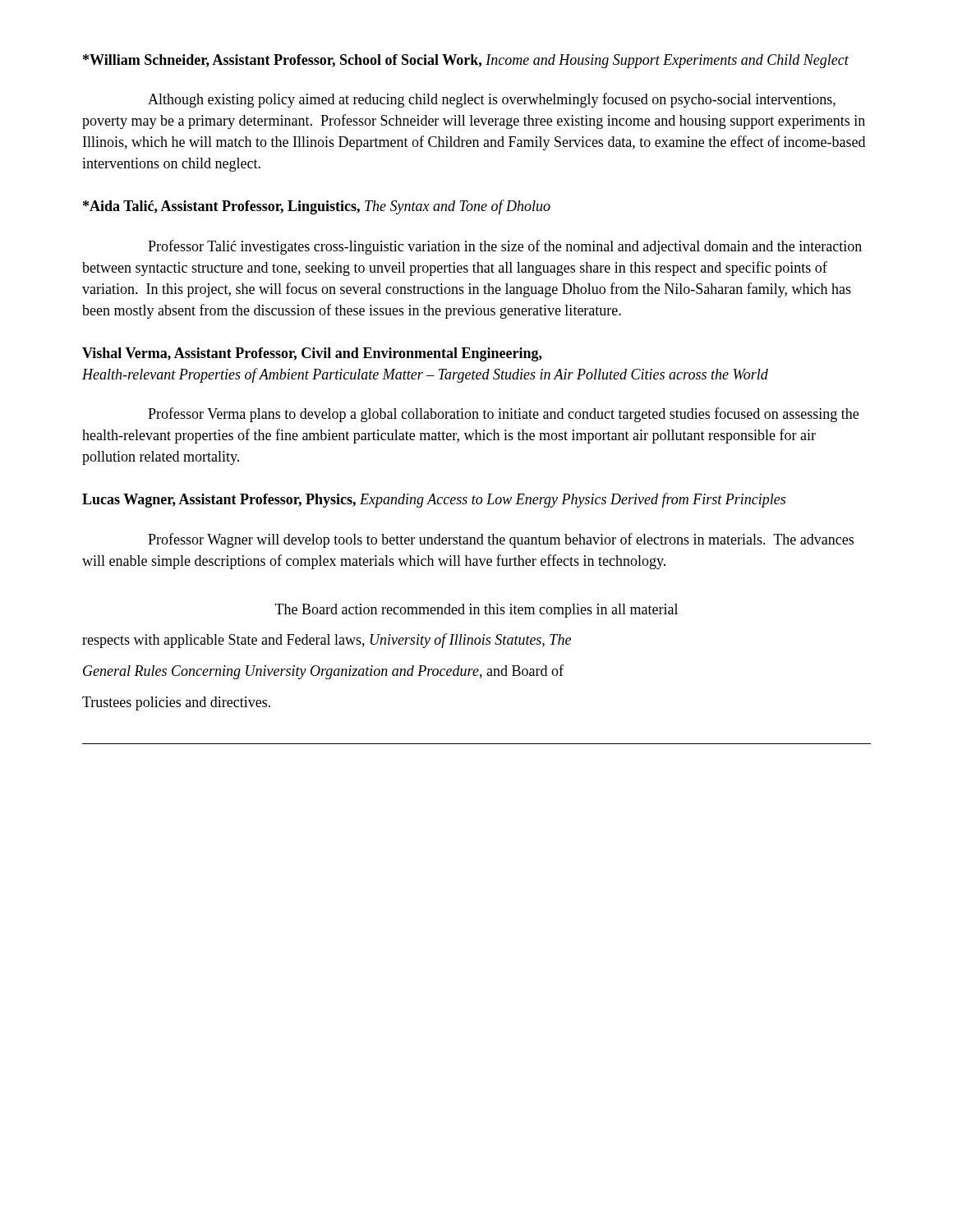This screenshot has width=953, height=1232.
Task: Locate the section header that reads "Lucas Wagner, Assistant"
Action: coord(476,500)
